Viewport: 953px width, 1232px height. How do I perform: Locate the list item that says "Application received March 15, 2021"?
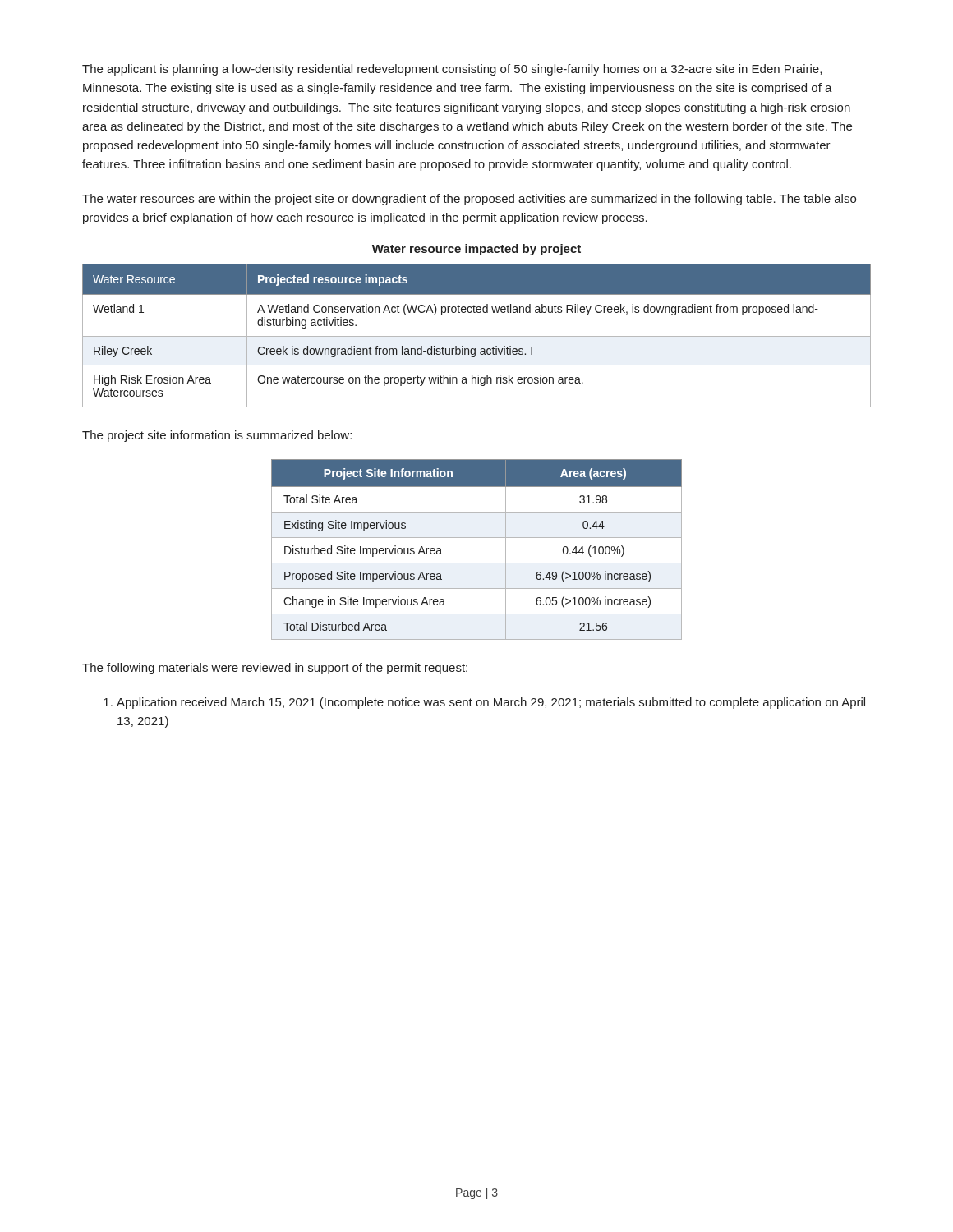pos(485,711)
